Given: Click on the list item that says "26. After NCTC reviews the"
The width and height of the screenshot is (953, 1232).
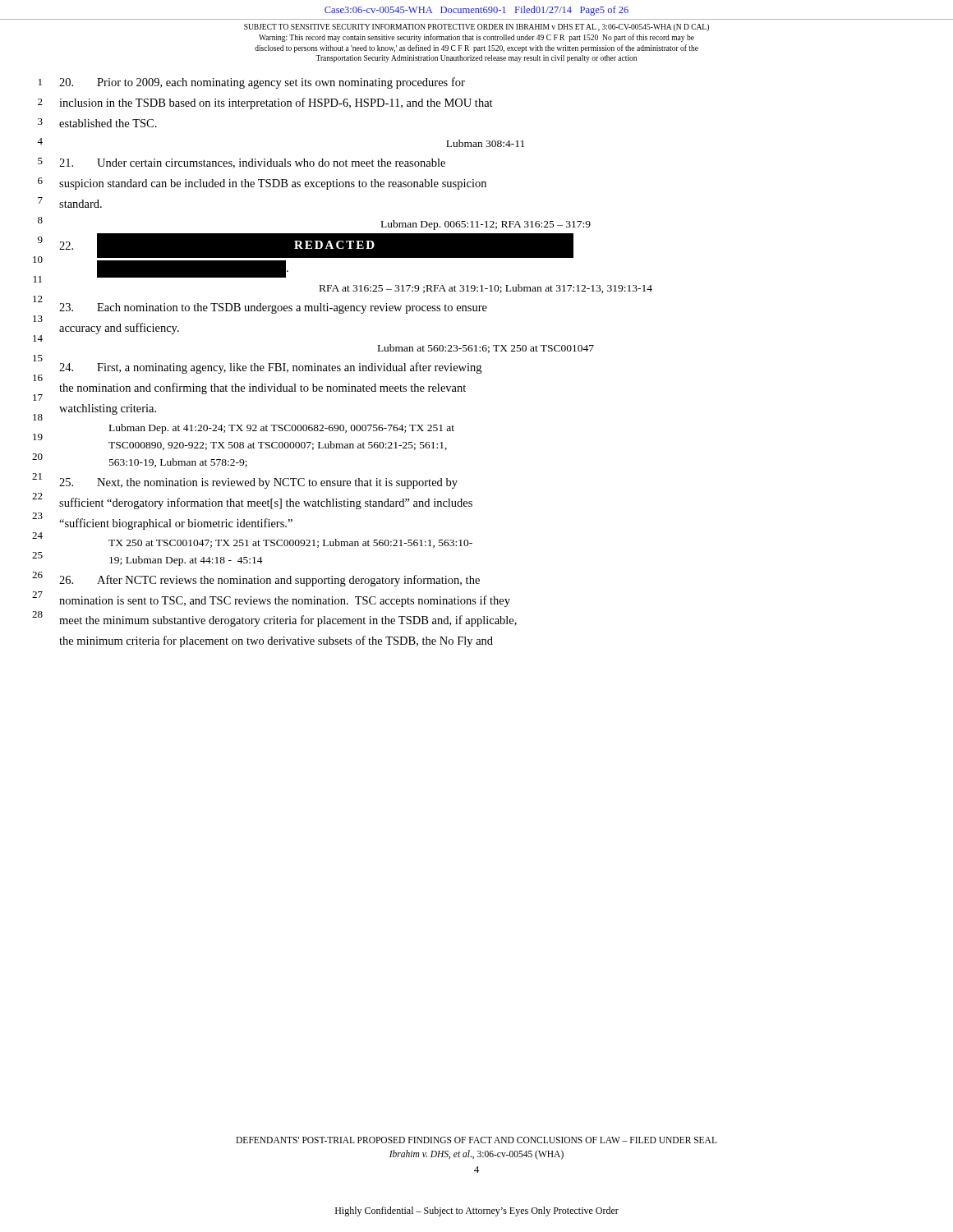Looking at the screenshot, I should [x=486, y=580].
